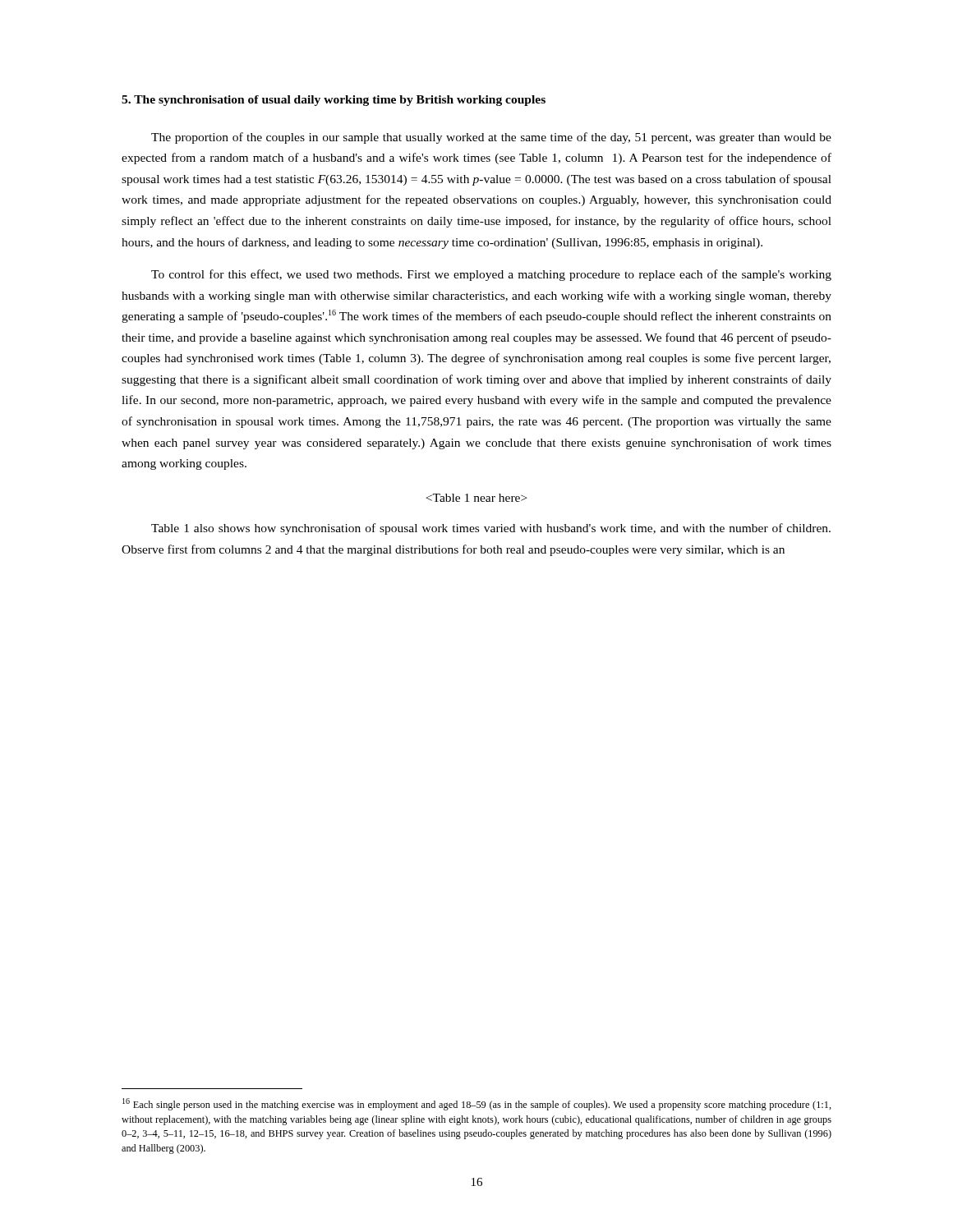
Task: Locate the text block starting "To control for this effect, we used two"
Action: 476,368
